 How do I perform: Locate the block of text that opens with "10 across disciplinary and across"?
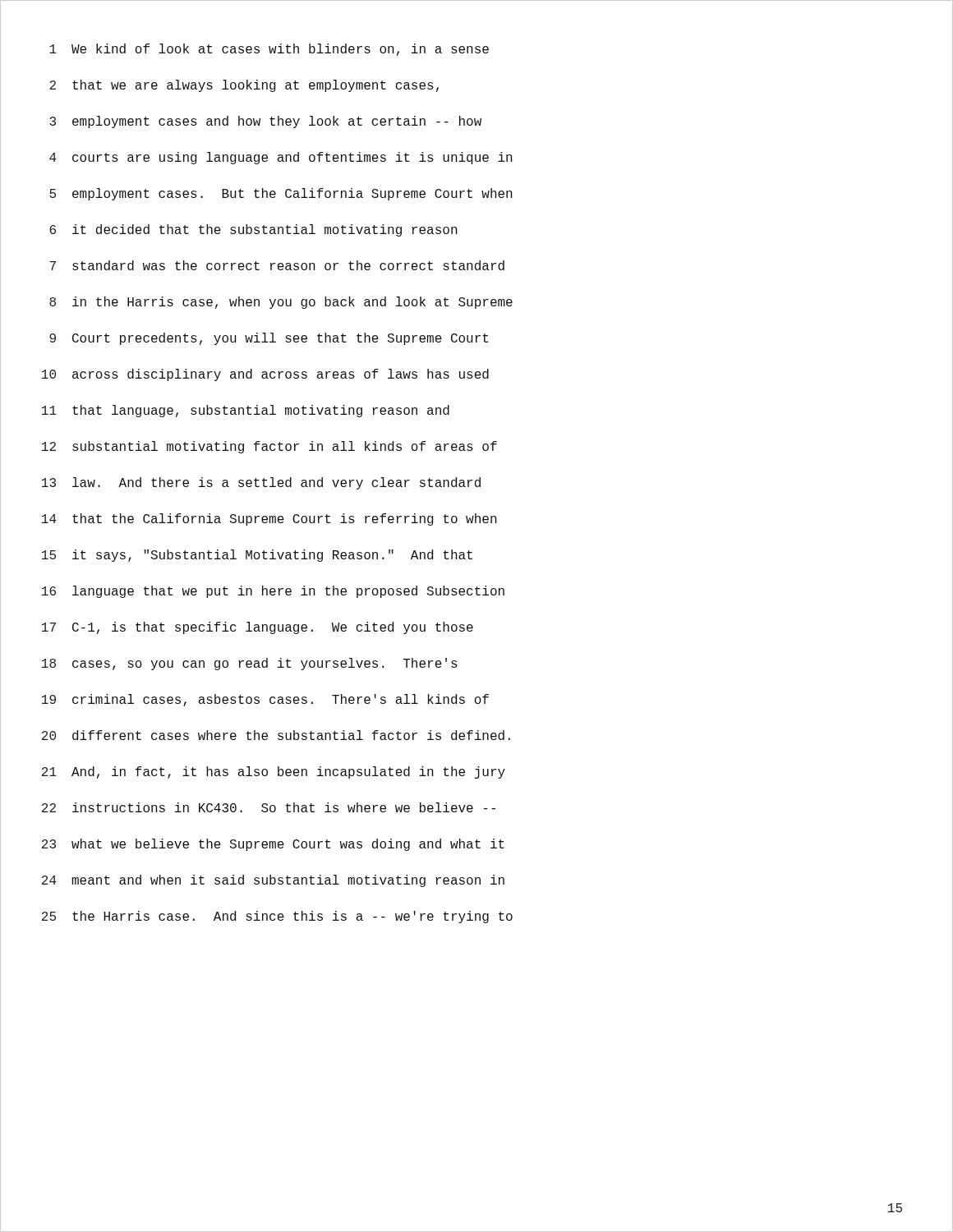(452, 375)
